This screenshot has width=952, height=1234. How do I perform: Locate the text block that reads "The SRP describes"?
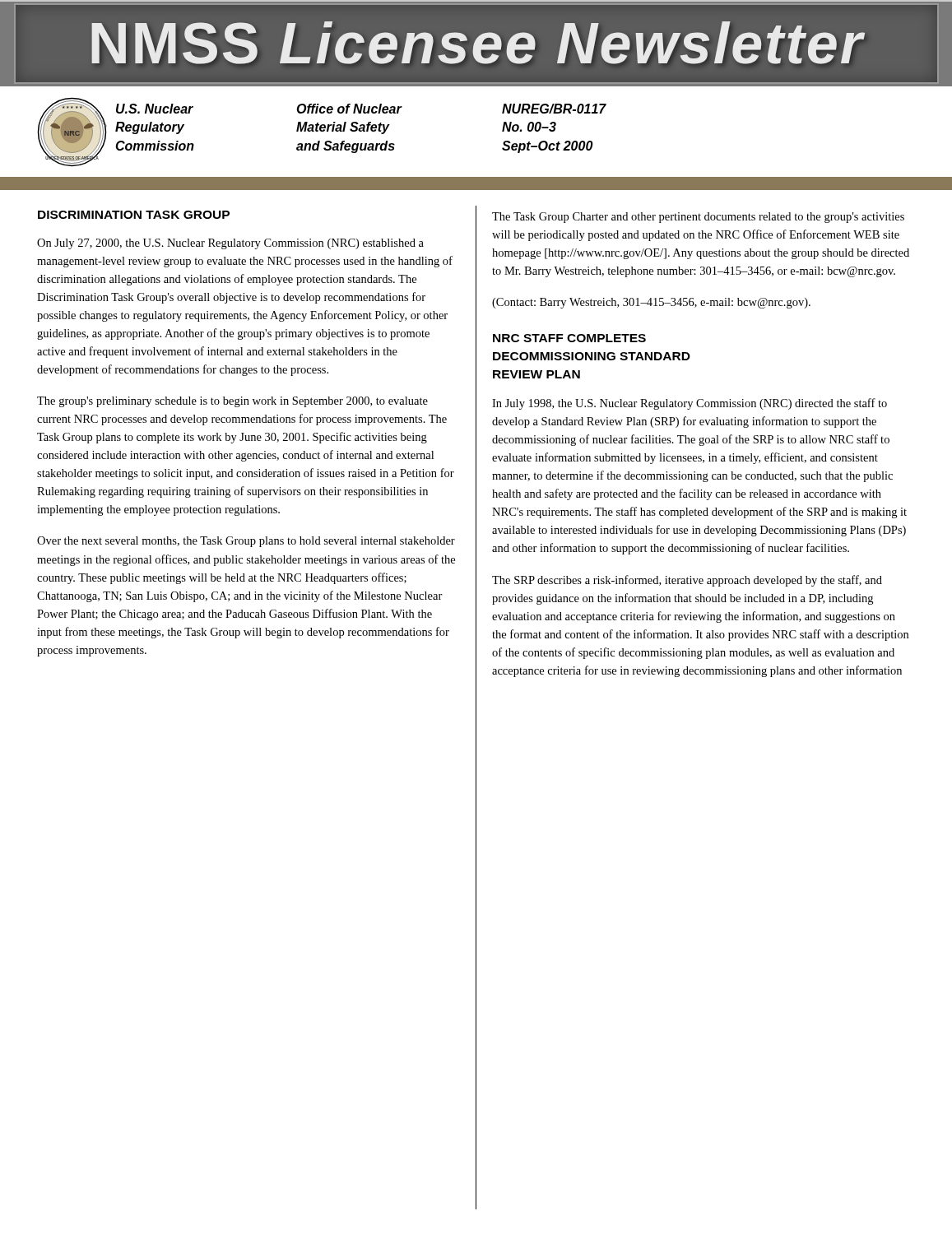click(x=701, y=625)
